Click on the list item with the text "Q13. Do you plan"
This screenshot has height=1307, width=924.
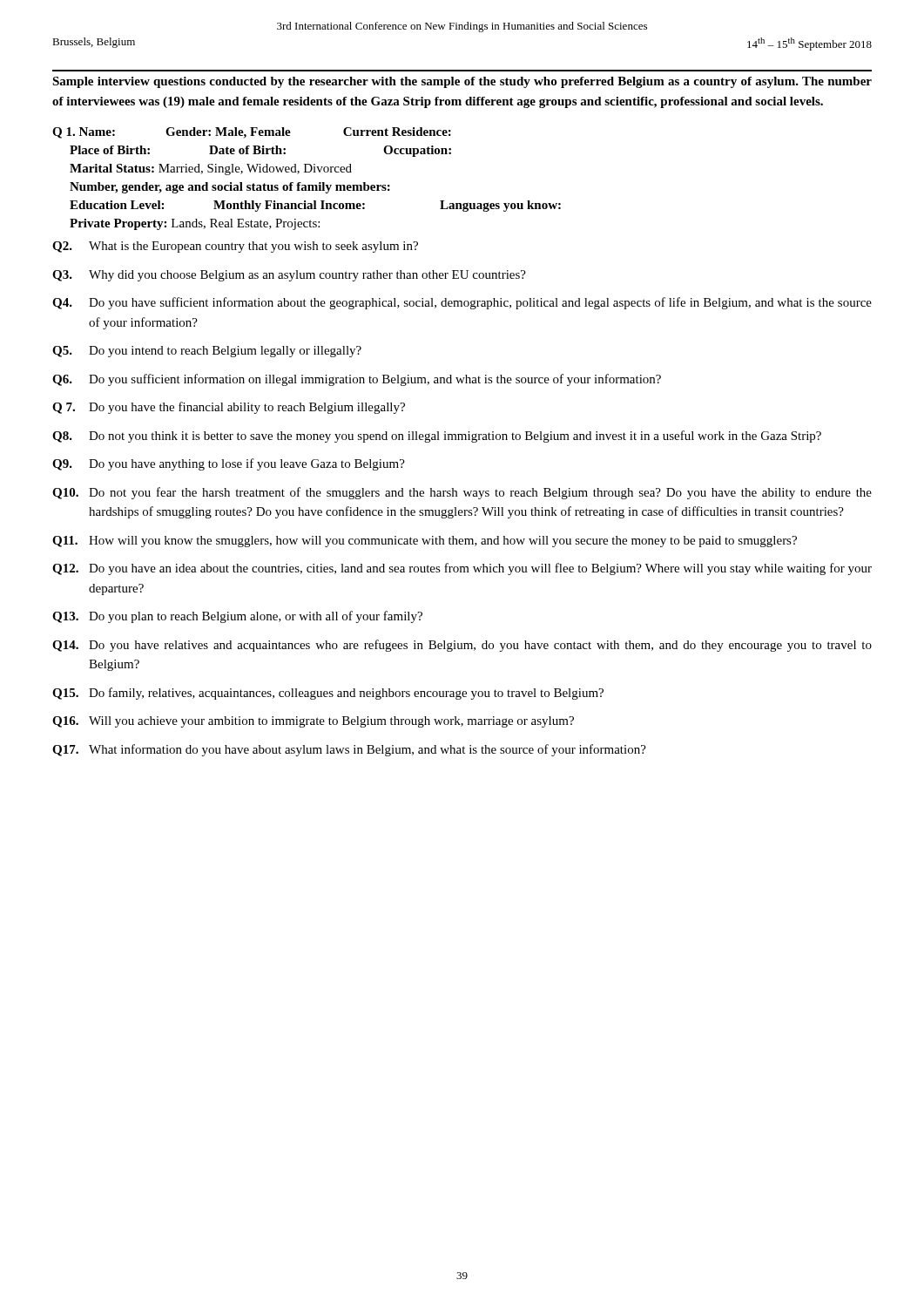[x=237, y=617]
